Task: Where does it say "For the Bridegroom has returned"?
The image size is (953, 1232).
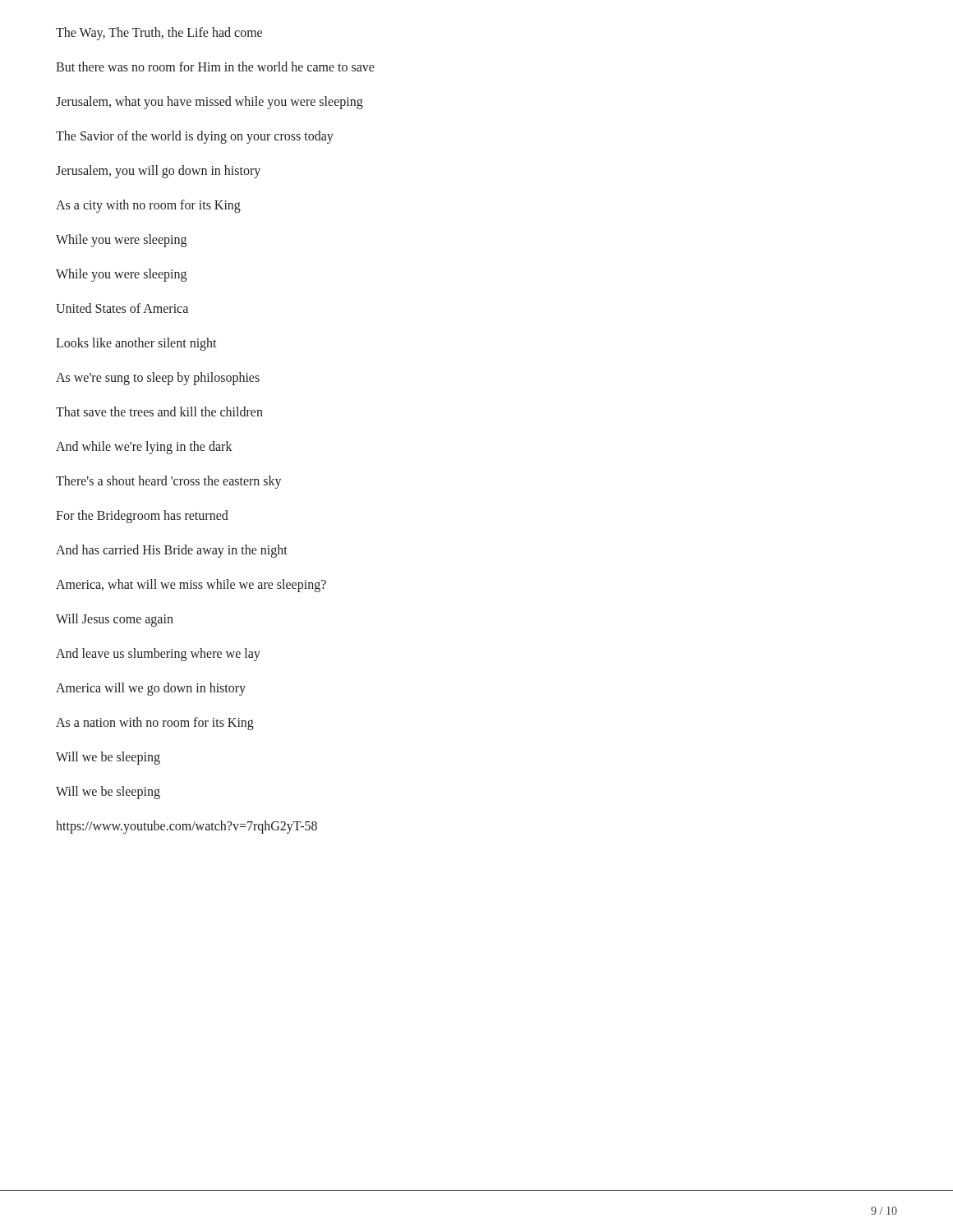Action: [142, 515]
